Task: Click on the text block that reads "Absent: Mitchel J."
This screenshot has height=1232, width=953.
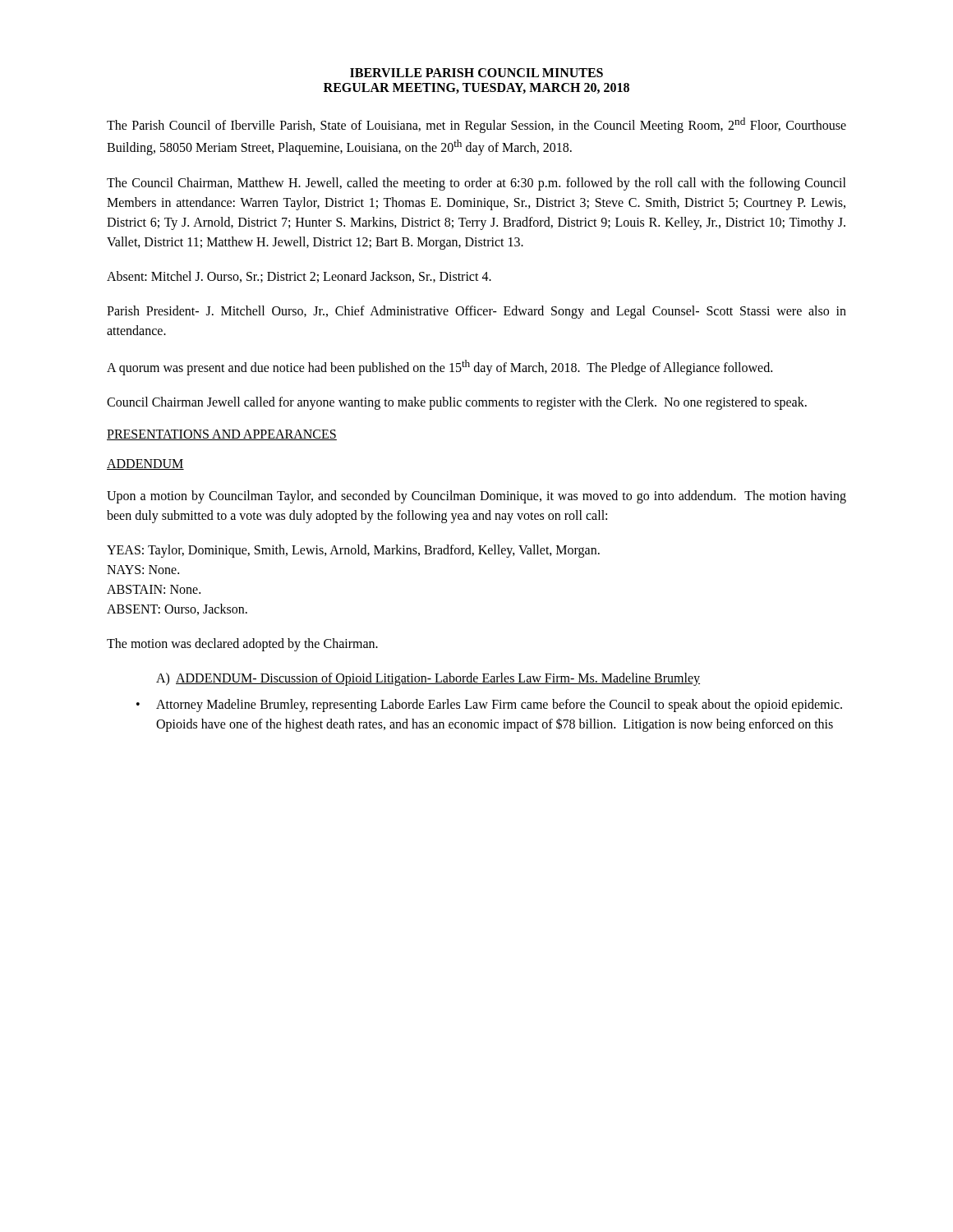Action: [299, 276]
